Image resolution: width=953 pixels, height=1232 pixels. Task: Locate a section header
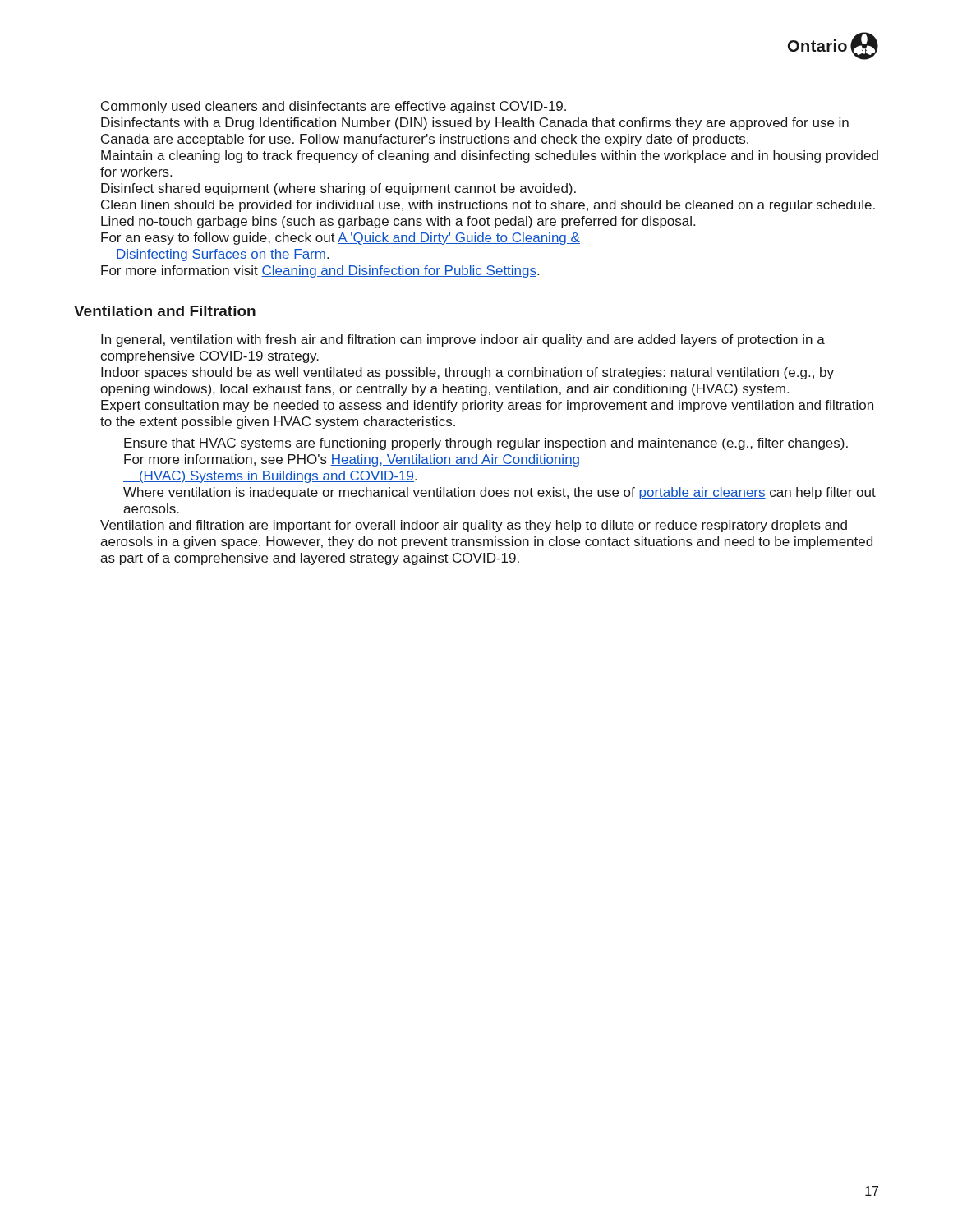click(165, 311)
